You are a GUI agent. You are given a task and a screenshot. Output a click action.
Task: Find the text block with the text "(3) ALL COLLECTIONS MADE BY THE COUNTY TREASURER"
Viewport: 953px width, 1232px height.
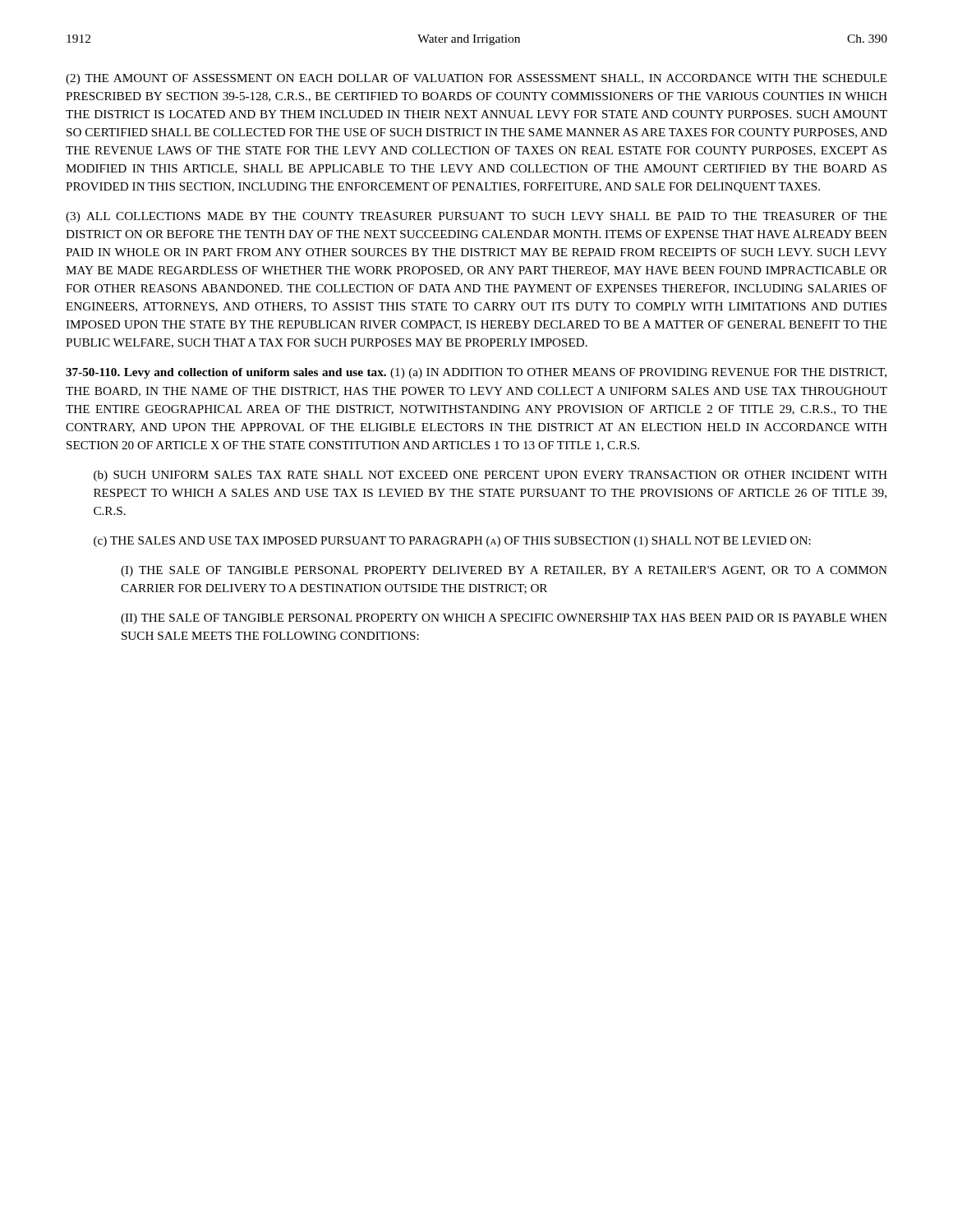coord(476,279)
